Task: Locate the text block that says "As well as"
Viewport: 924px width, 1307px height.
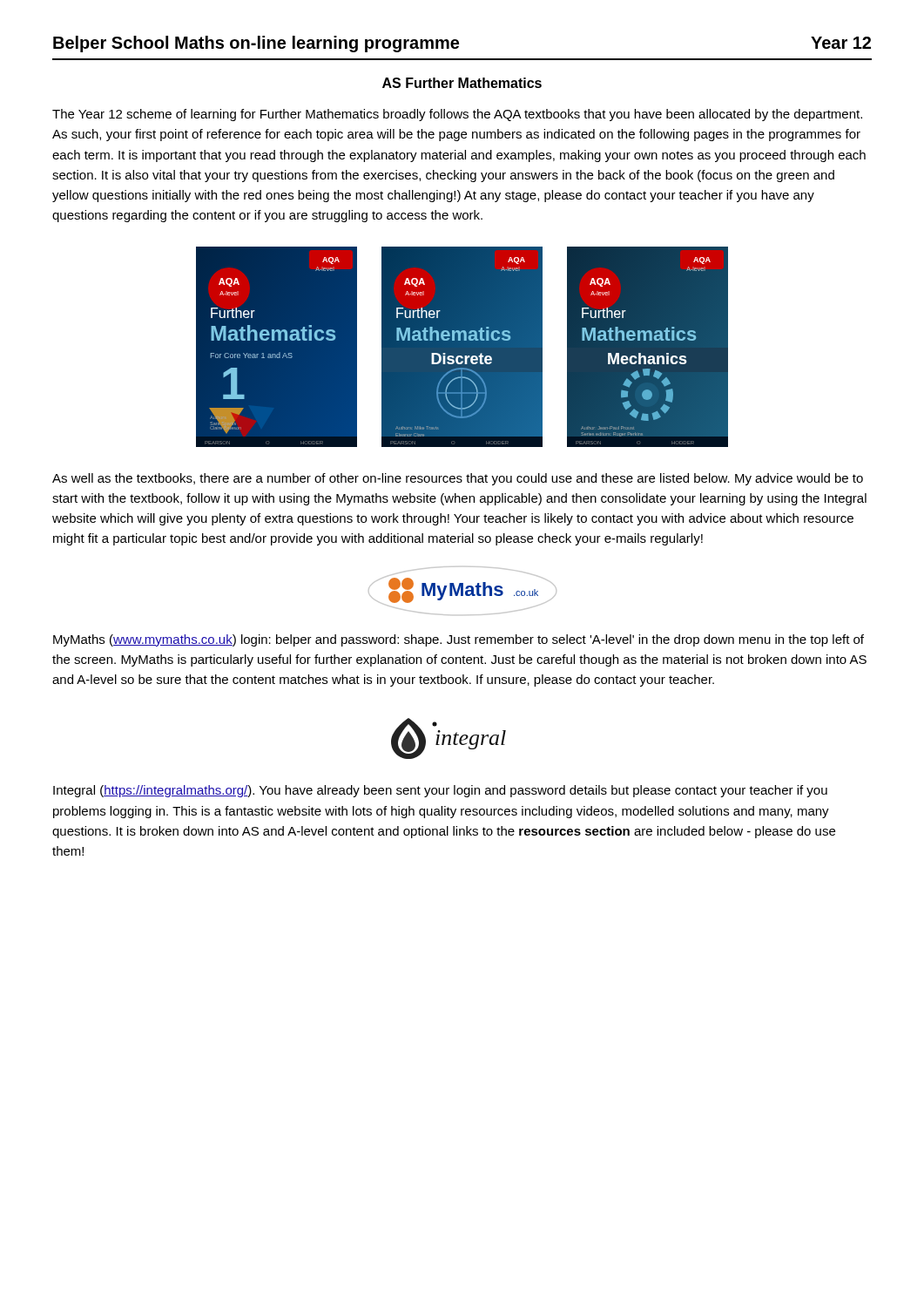Action: 460,508
